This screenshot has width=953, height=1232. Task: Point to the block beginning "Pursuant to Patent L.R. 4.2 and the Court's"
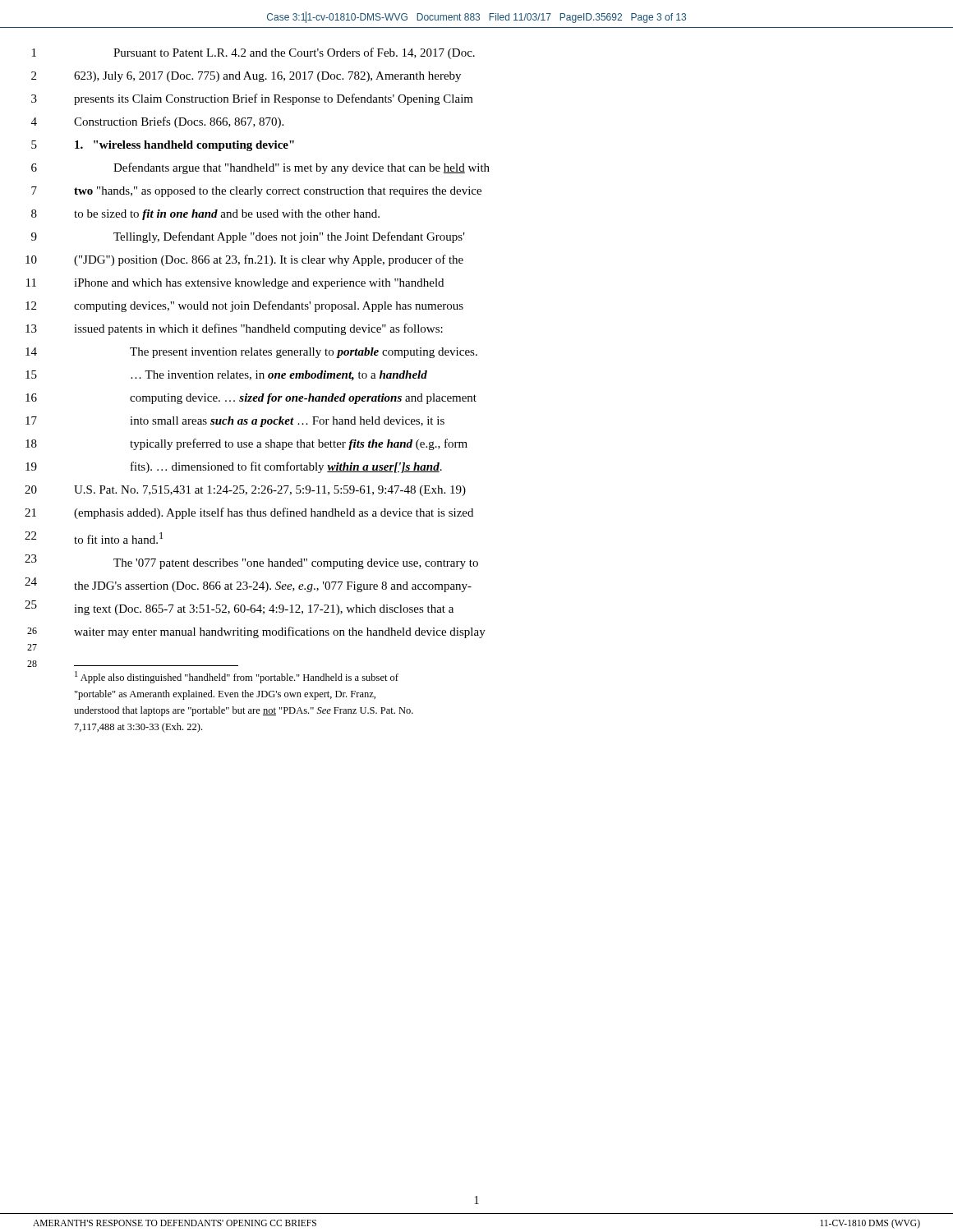click(294, 53)
